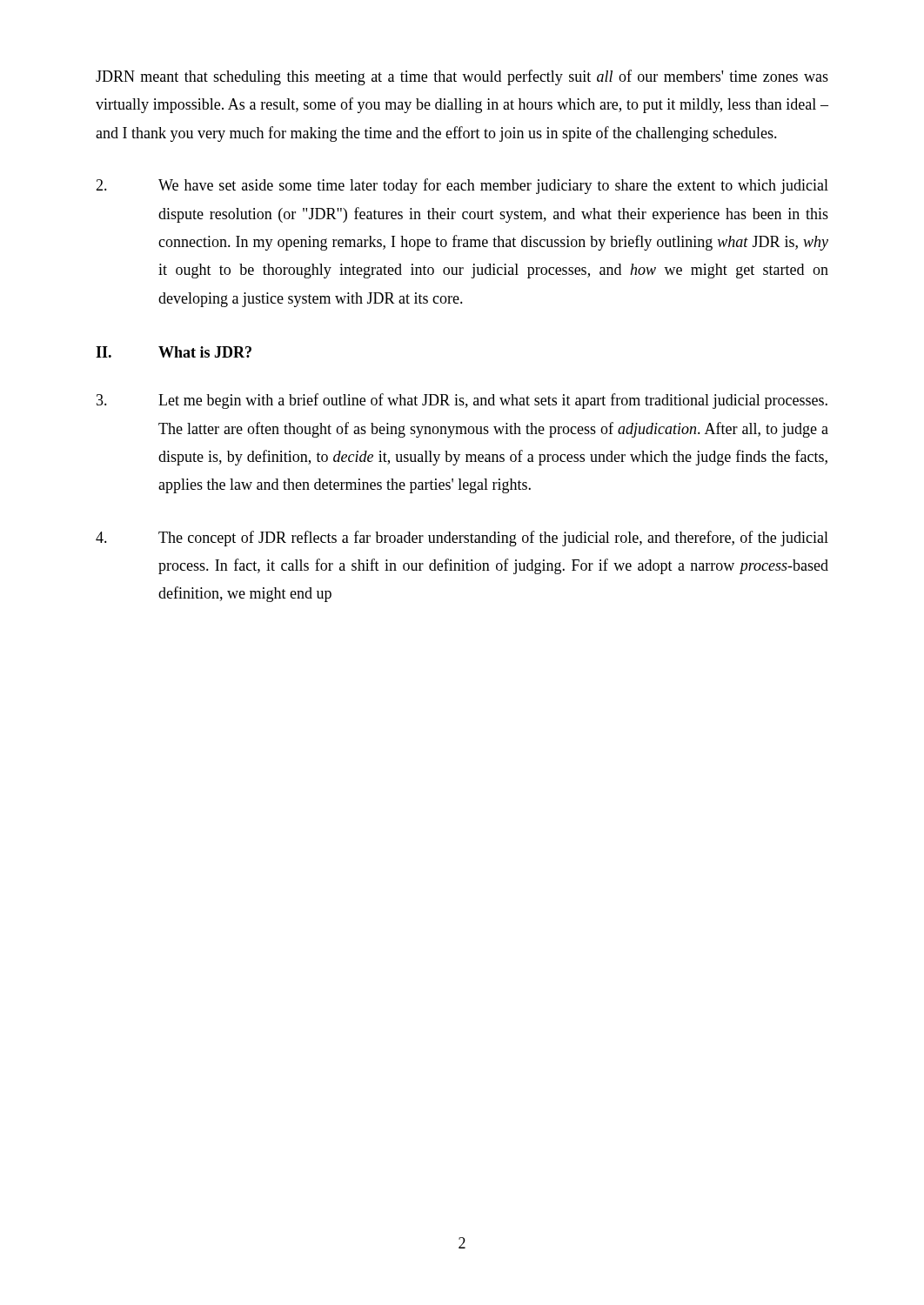This screenshot has width=924, height=1305.
Task: Click on the text block with the text "JDRN meant that scheduling this"
Action: click(x=462, y=105)
